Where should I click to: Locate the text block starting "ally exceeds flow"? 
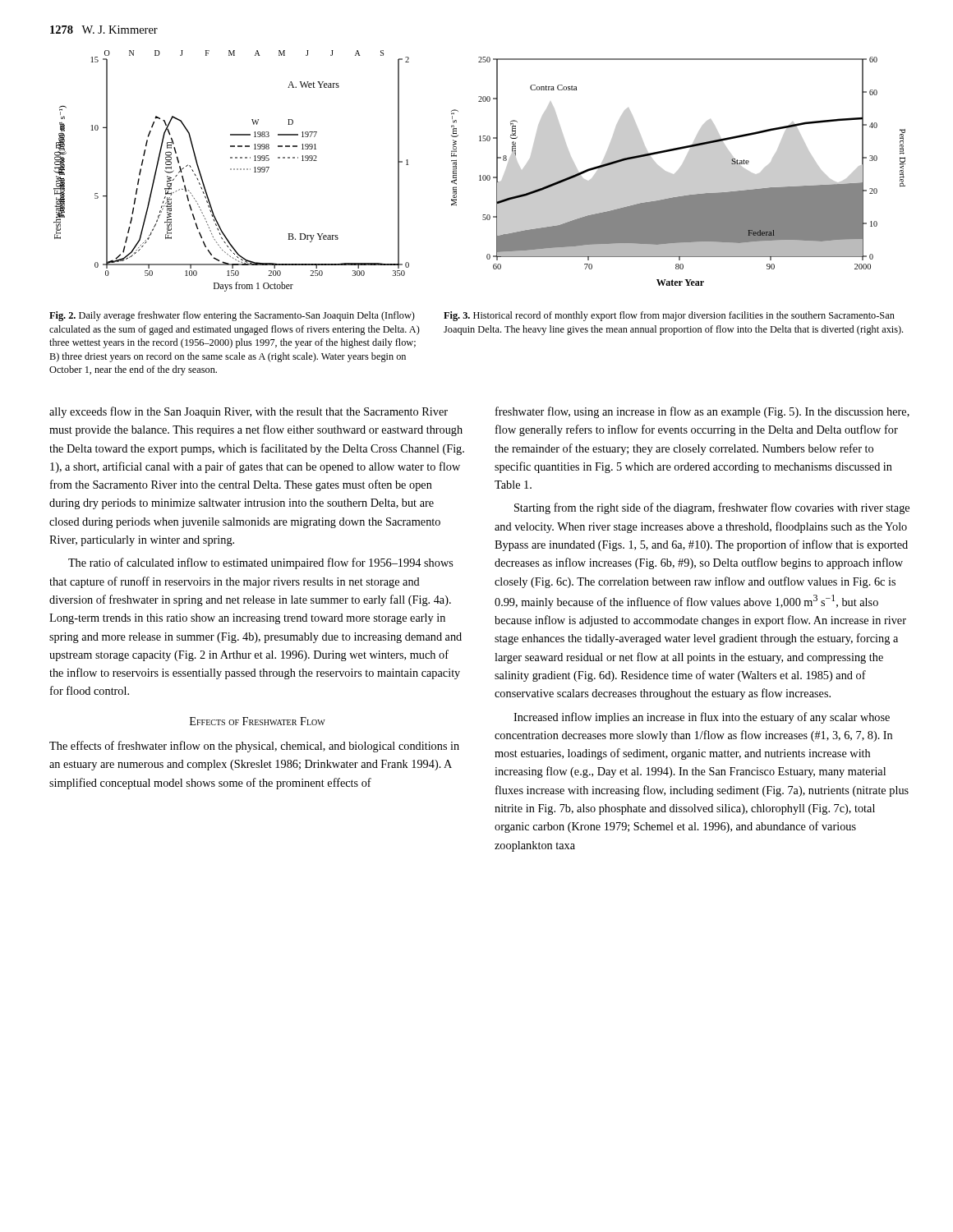(257, 476)
